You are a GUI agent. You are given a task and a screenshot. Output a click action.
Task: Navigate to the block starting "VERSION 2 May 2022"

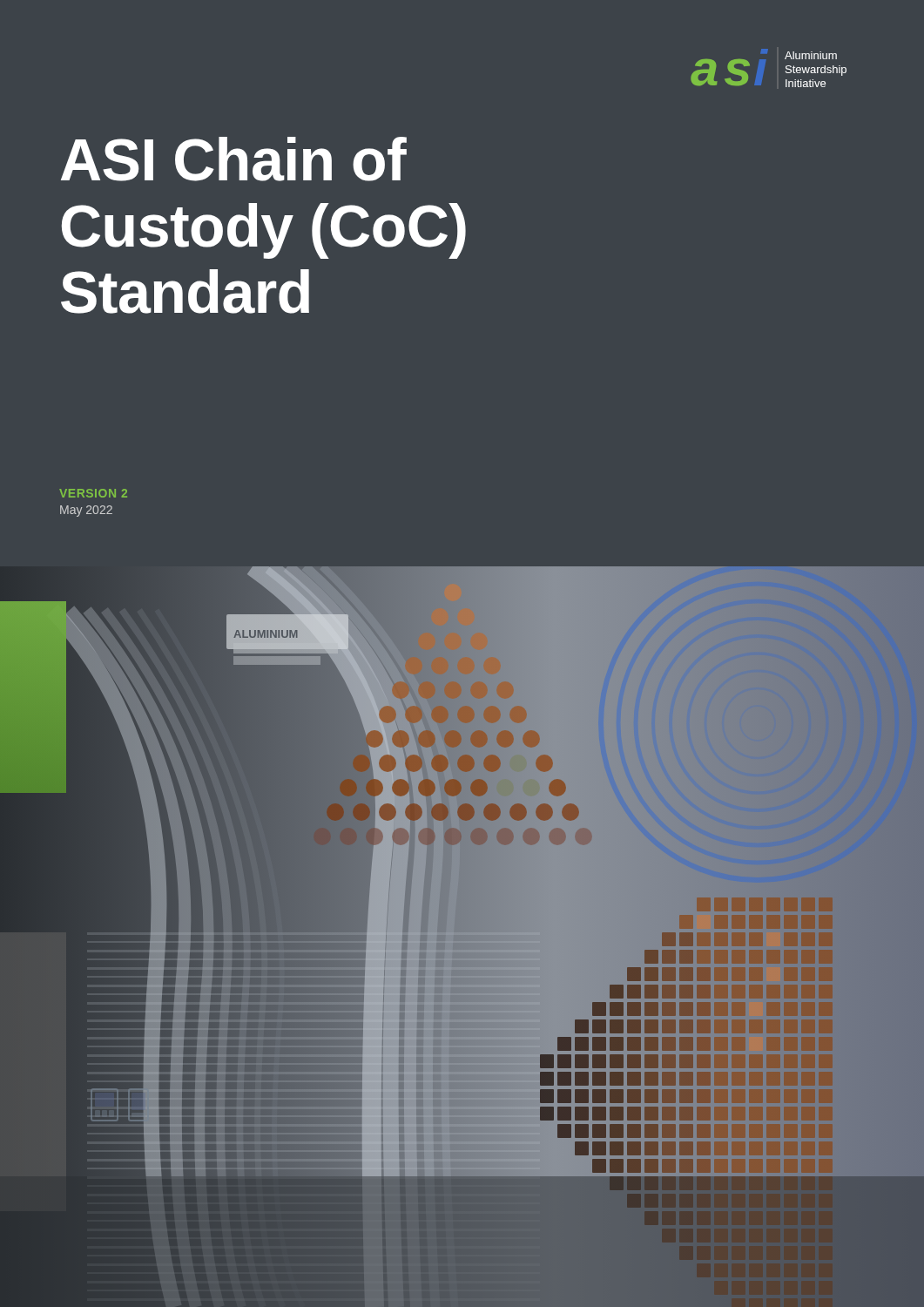(x=94, y=501)
